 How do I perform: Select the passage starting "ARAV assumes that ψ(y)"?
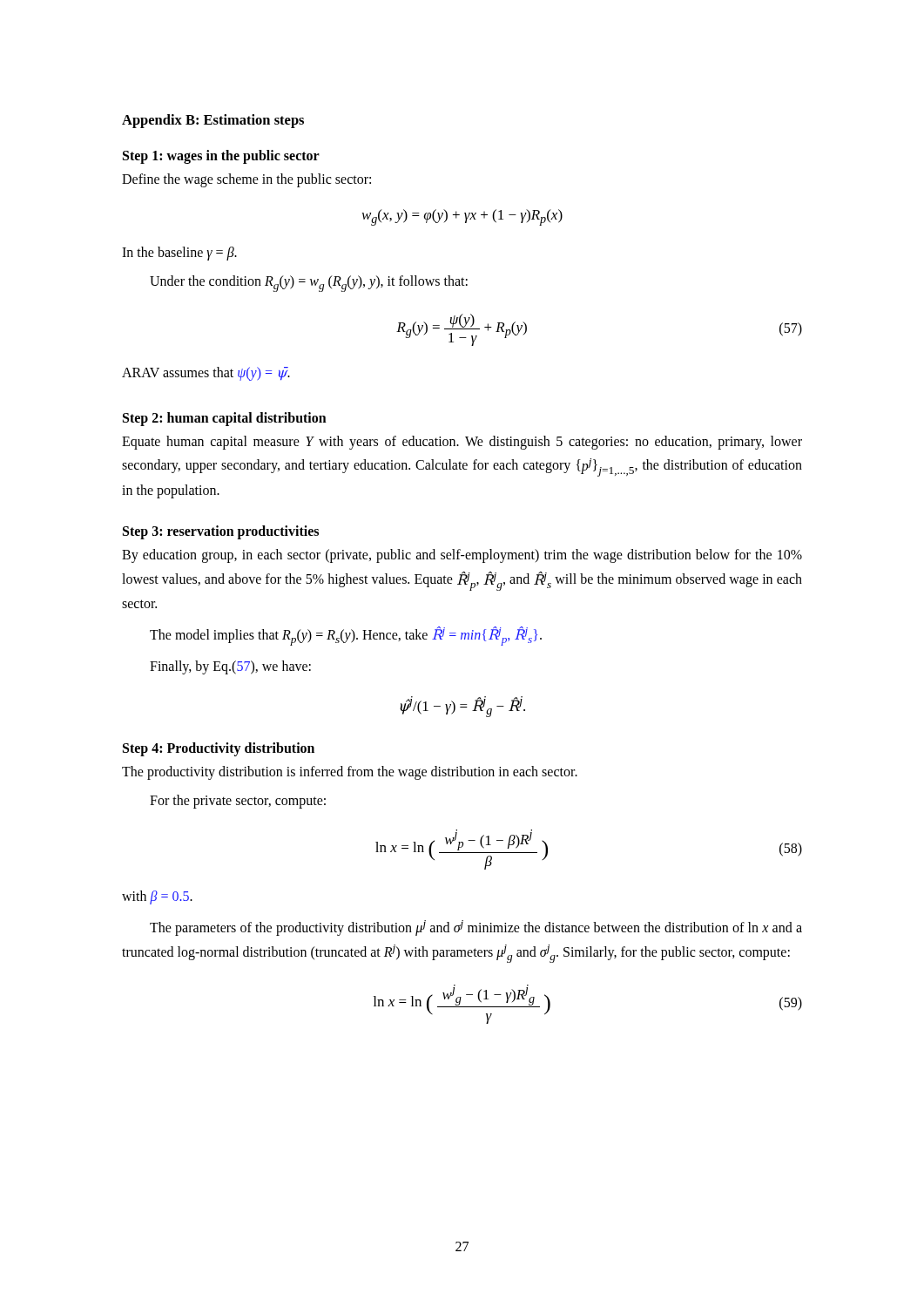point(206,372)
